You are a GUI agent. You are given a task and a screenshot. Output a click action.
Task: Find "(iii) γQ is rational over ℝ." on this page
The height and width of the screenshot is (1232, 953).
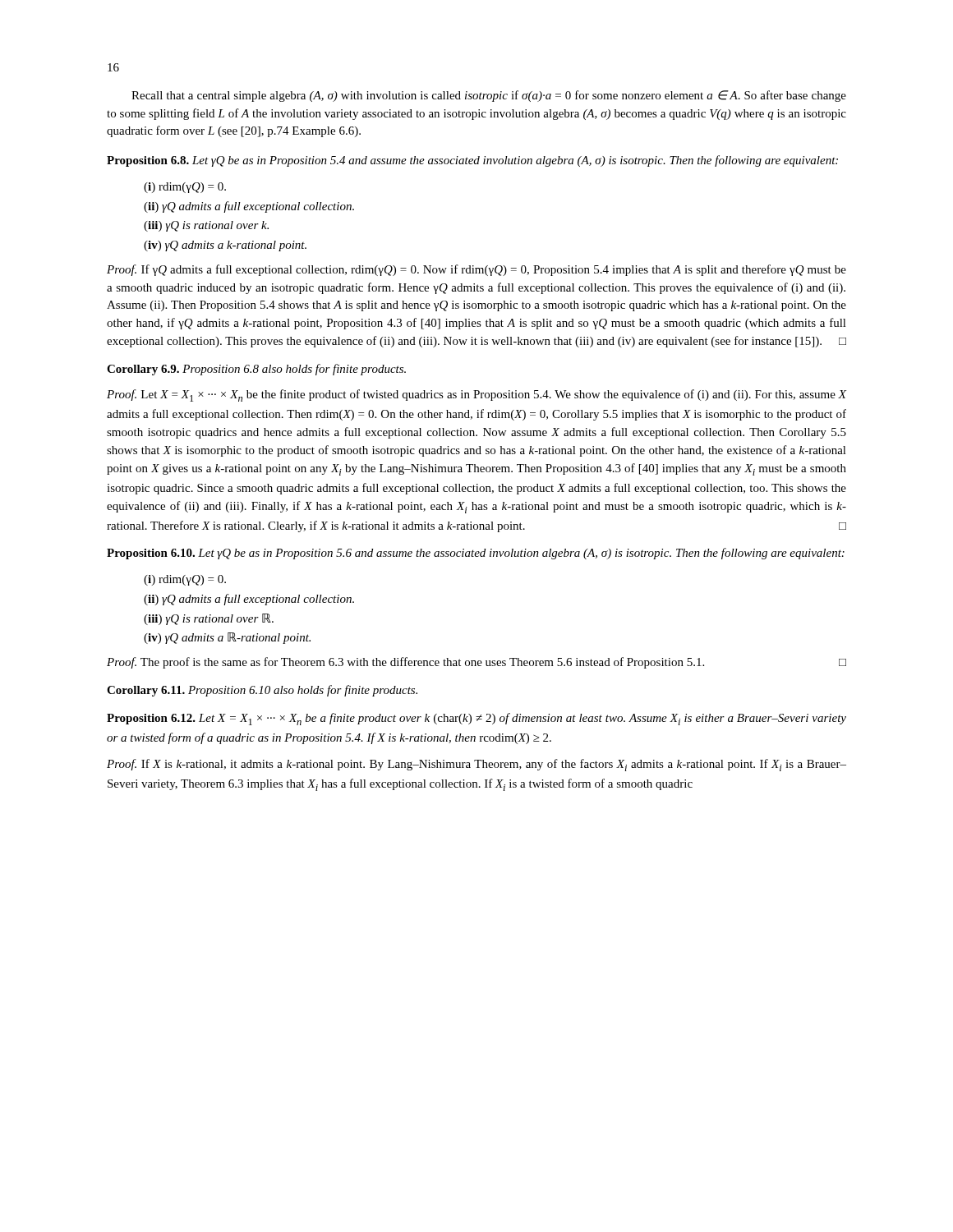[x=209, y=619]
